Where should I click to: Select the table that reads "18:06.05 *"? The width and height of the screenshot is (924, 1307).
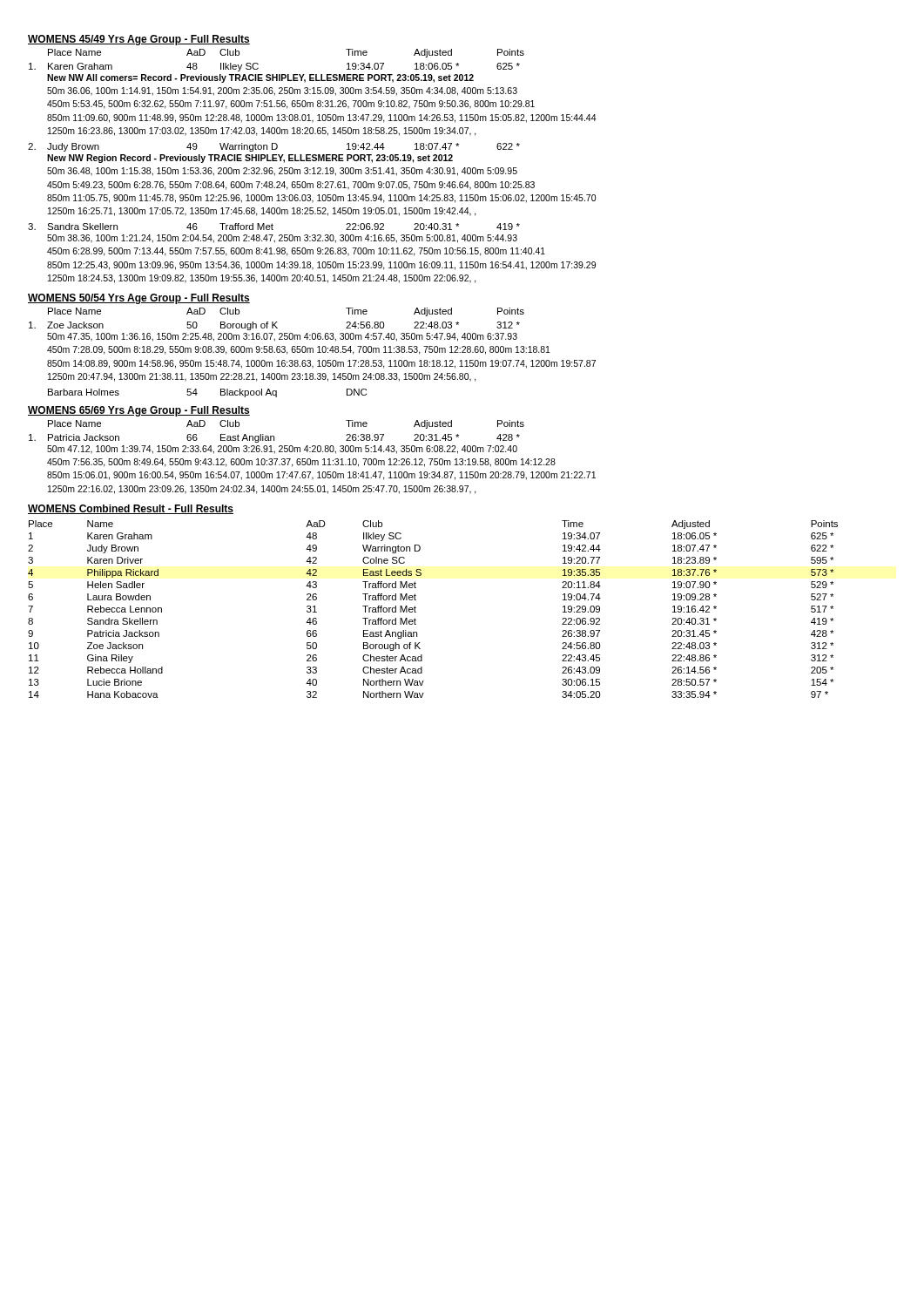coord(462,609)
